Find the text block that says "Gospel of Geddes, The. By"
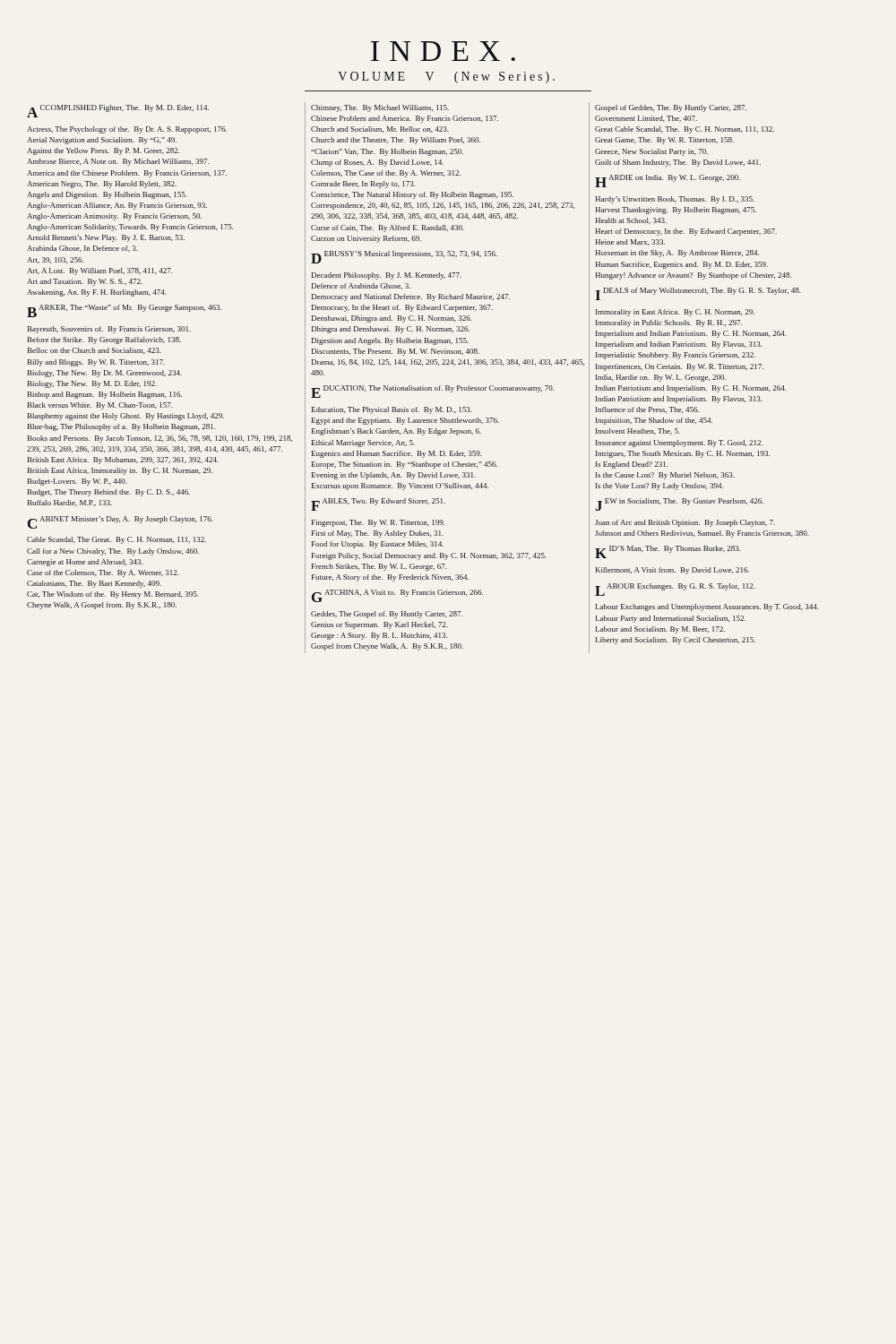 point(685,135)
